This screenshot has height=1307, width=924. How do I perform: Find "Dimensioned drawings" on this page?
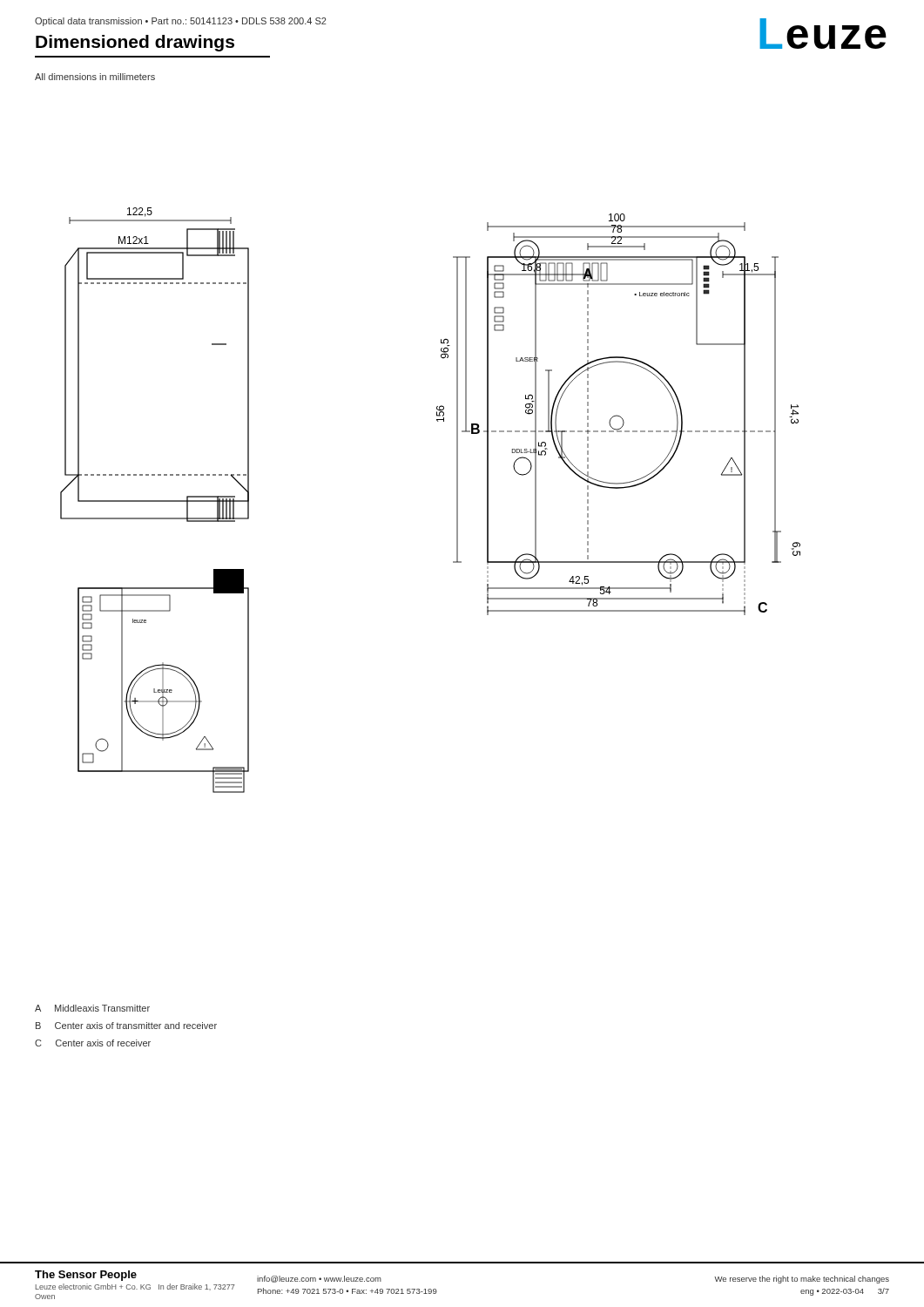pos(135,41)
